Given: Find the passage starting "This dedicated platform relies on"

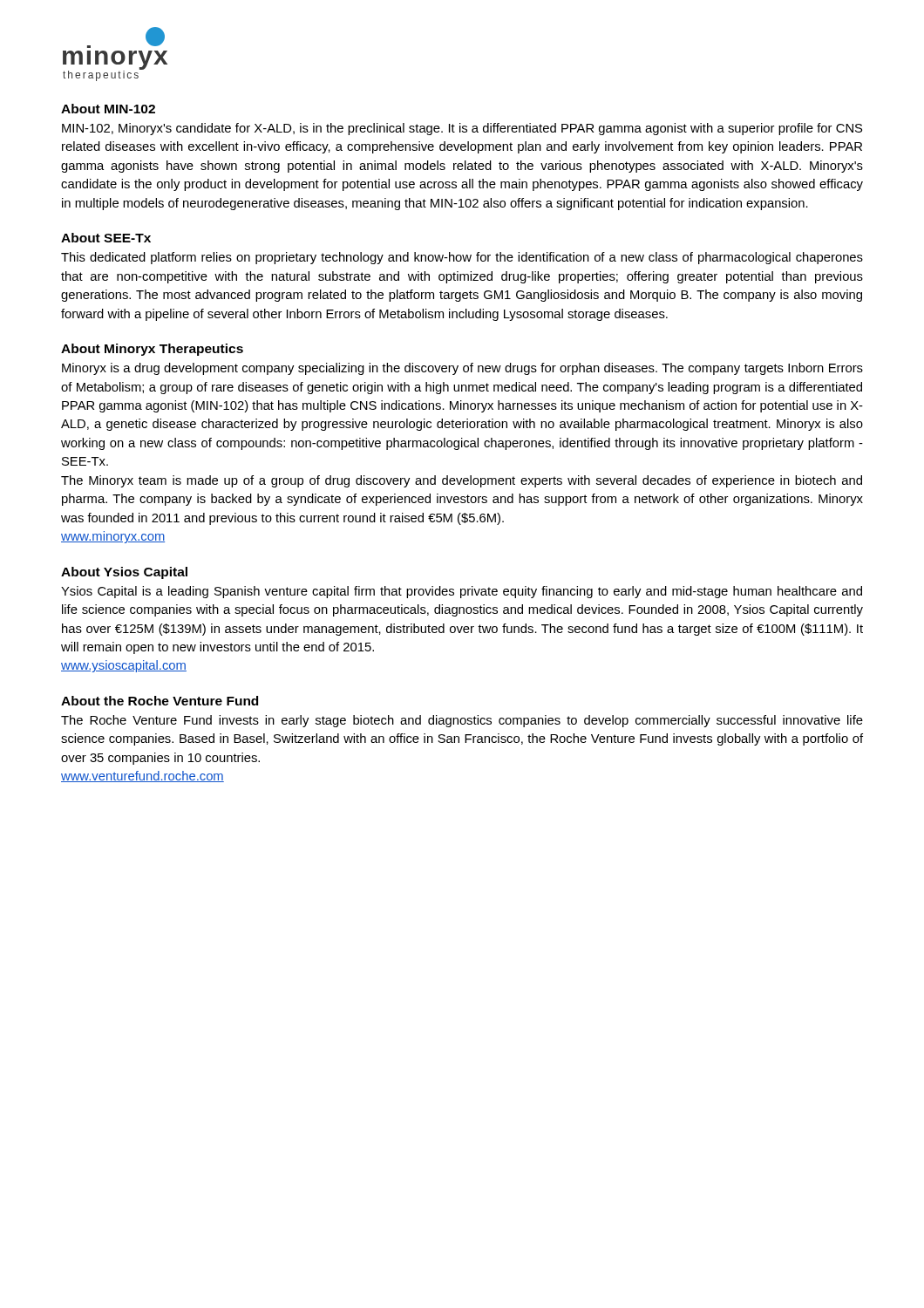Looking at the screenshot, I should [x=462, y=286].
